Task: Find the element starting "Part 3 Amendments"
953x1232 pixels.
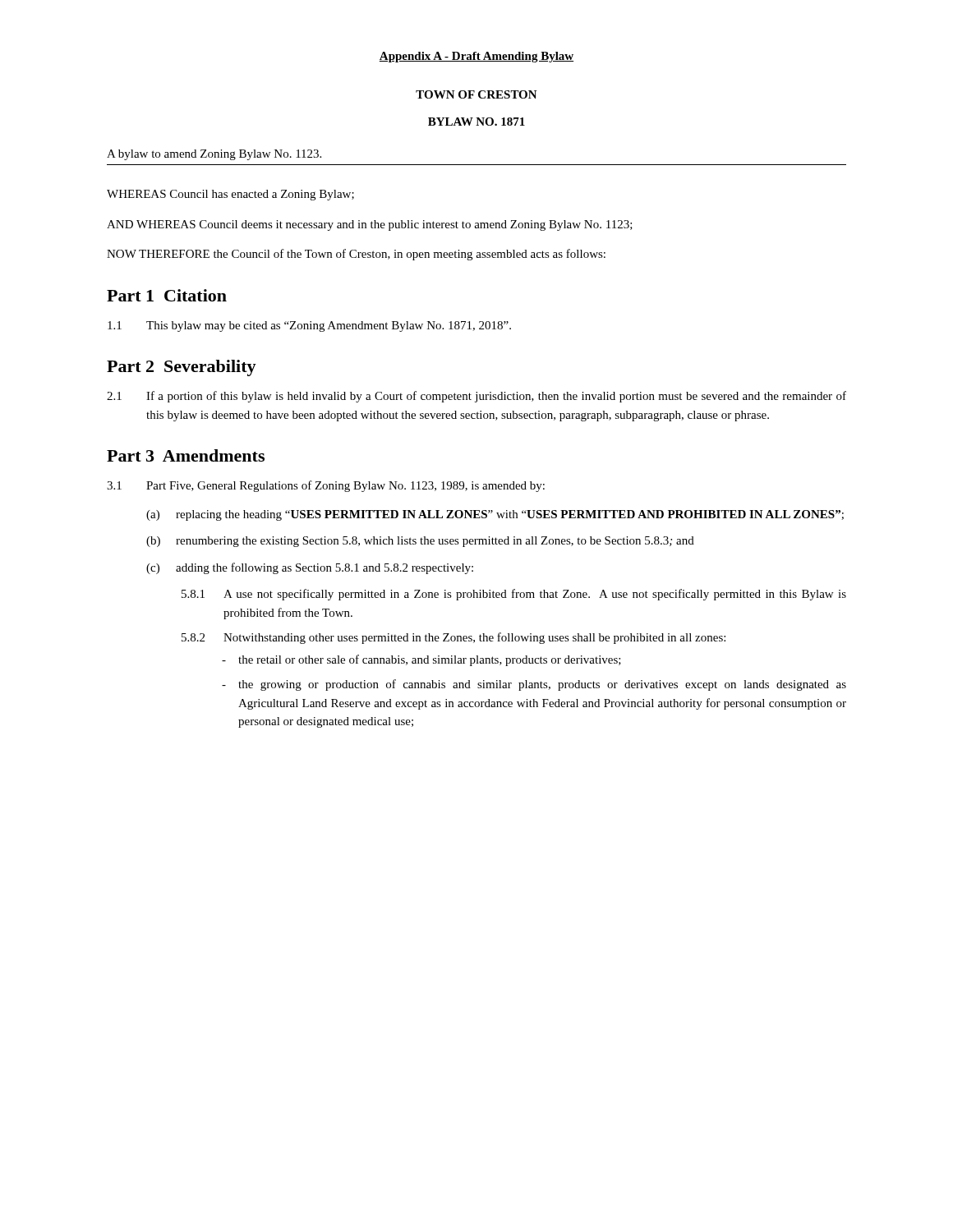Action: click(x=186, y=455)
